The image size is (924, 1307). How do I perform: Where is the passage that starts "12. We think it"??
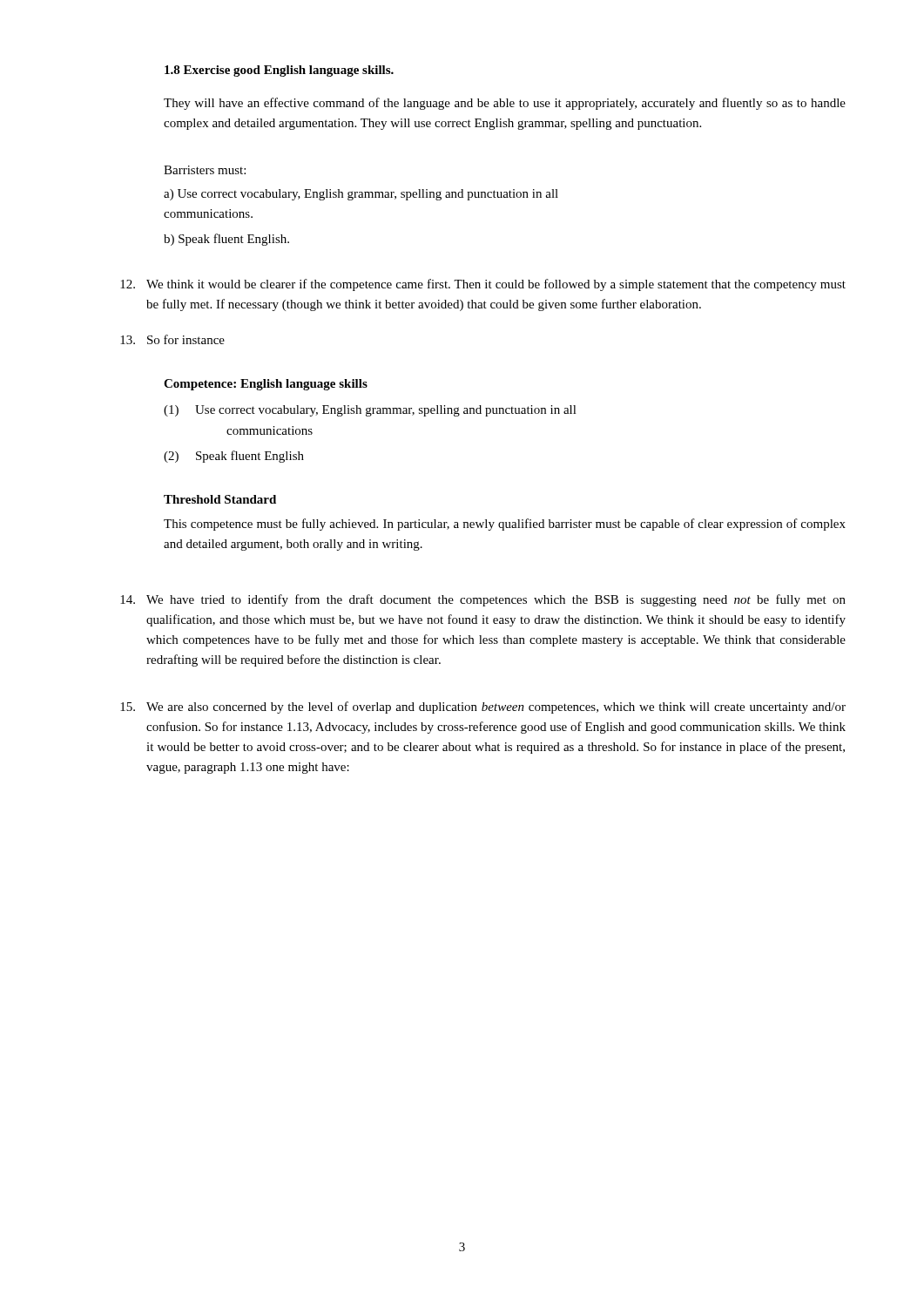[x=470, y=294]
